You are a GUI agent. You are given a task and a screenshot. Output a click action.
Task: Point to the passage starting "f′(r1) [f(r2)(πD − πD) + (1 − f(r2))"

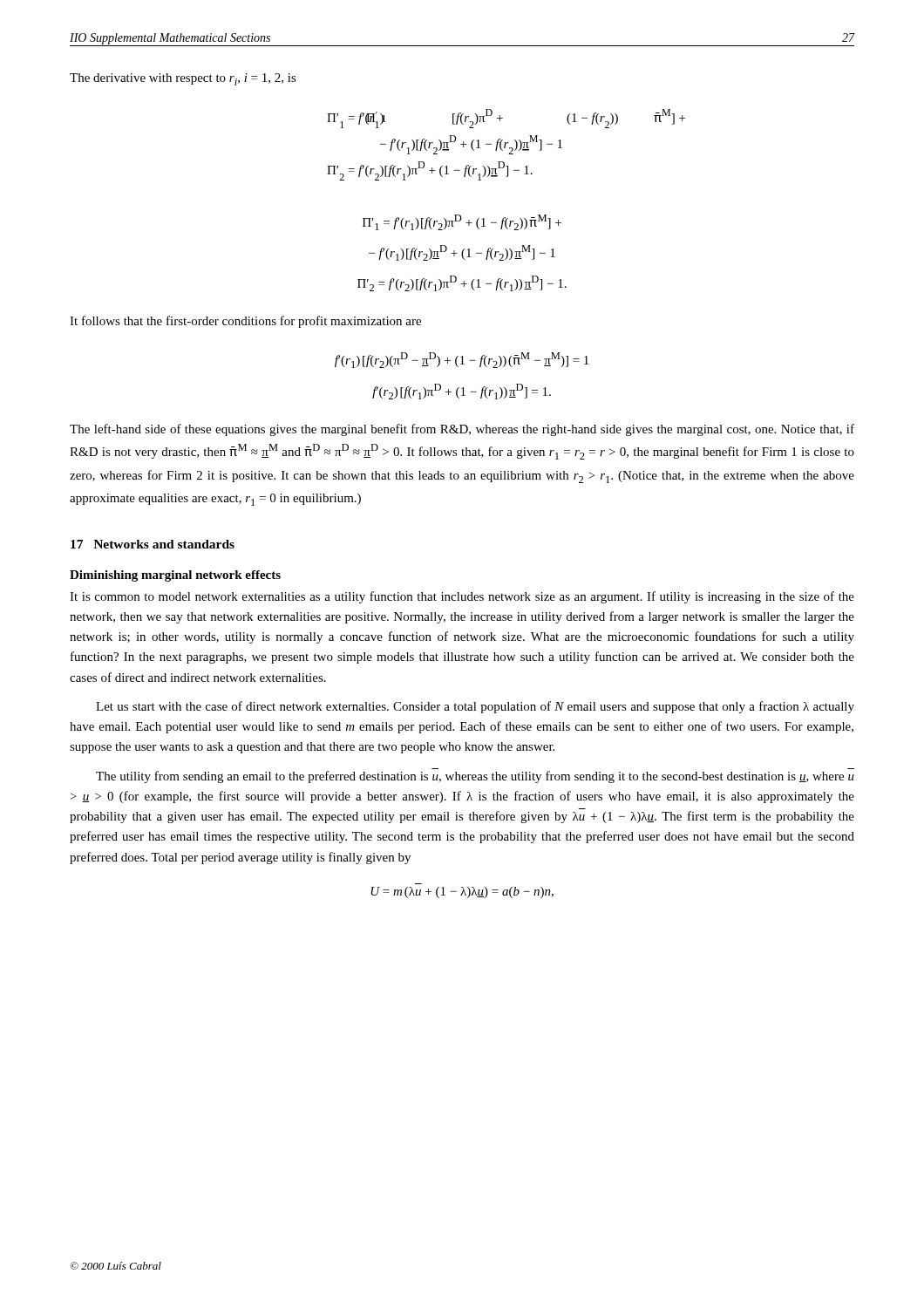462,376
